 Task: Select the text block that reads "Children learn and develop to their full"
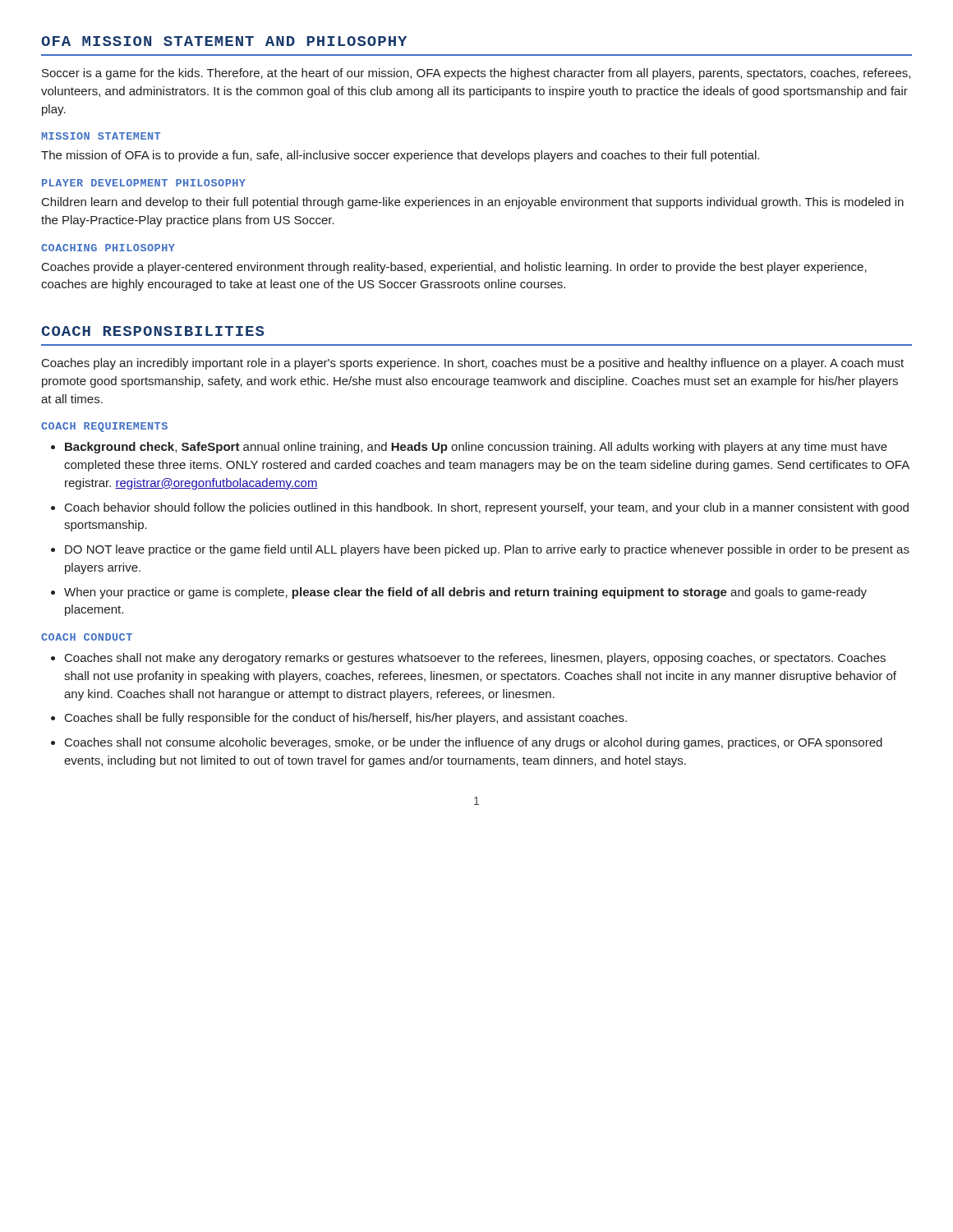(x=473, y=211)
